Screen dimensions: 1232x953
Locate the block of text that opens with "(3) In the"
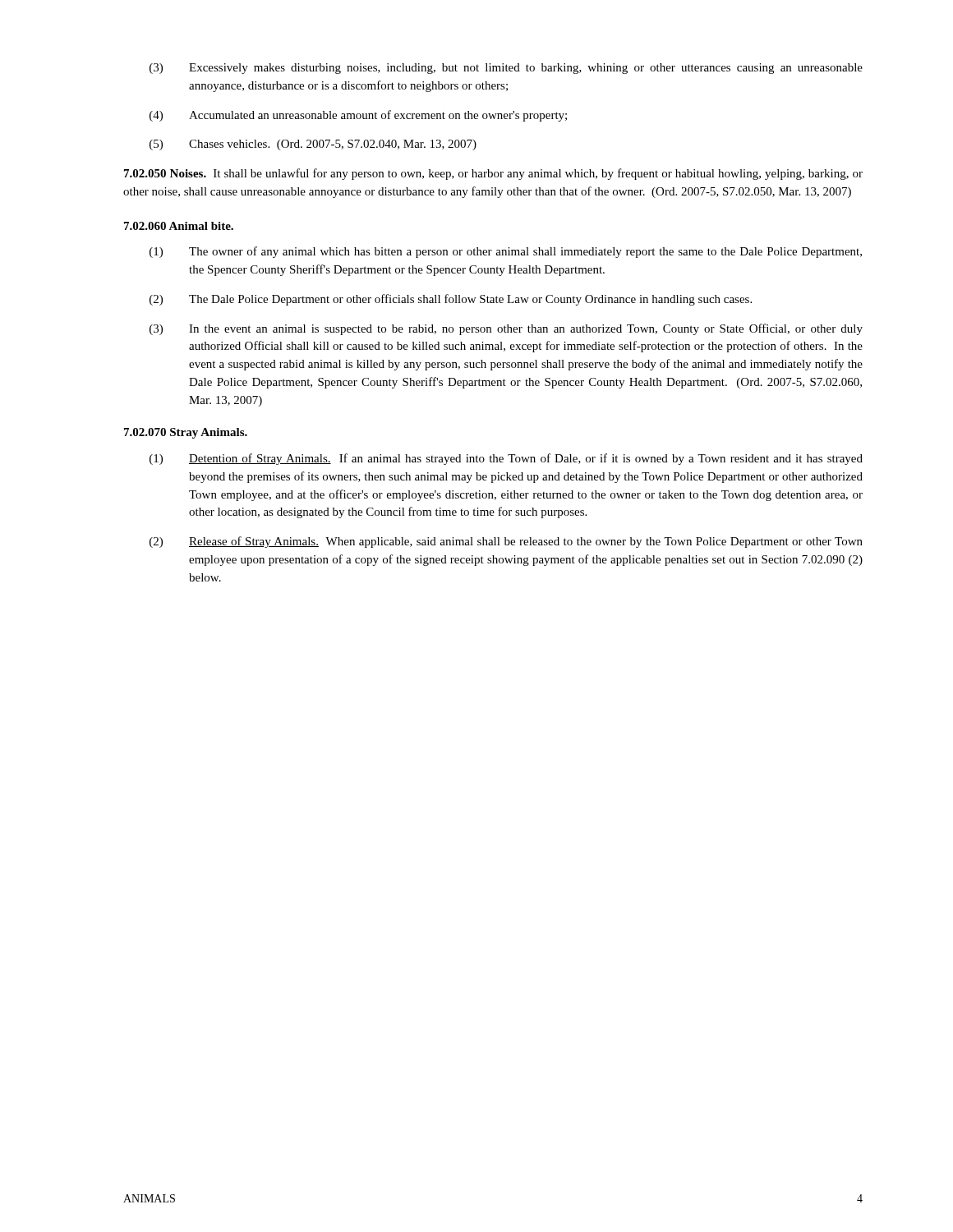click(x=493, y=365)
